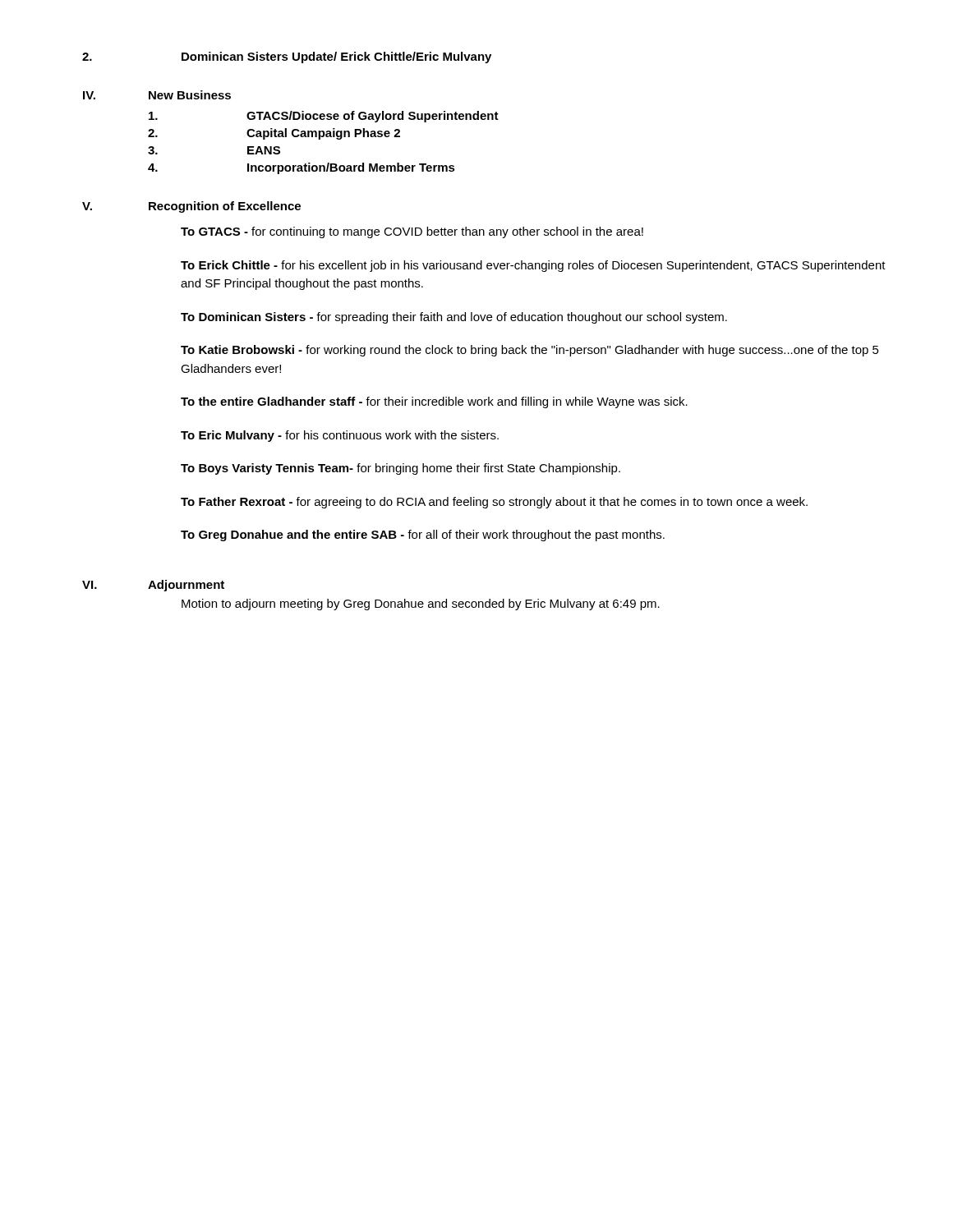The height and width of the screenshot is (1232, 953).
Task: Find the block starting "Motion to adjourn meeting by"
Action: pyautogui.click(x=421, y=603)
